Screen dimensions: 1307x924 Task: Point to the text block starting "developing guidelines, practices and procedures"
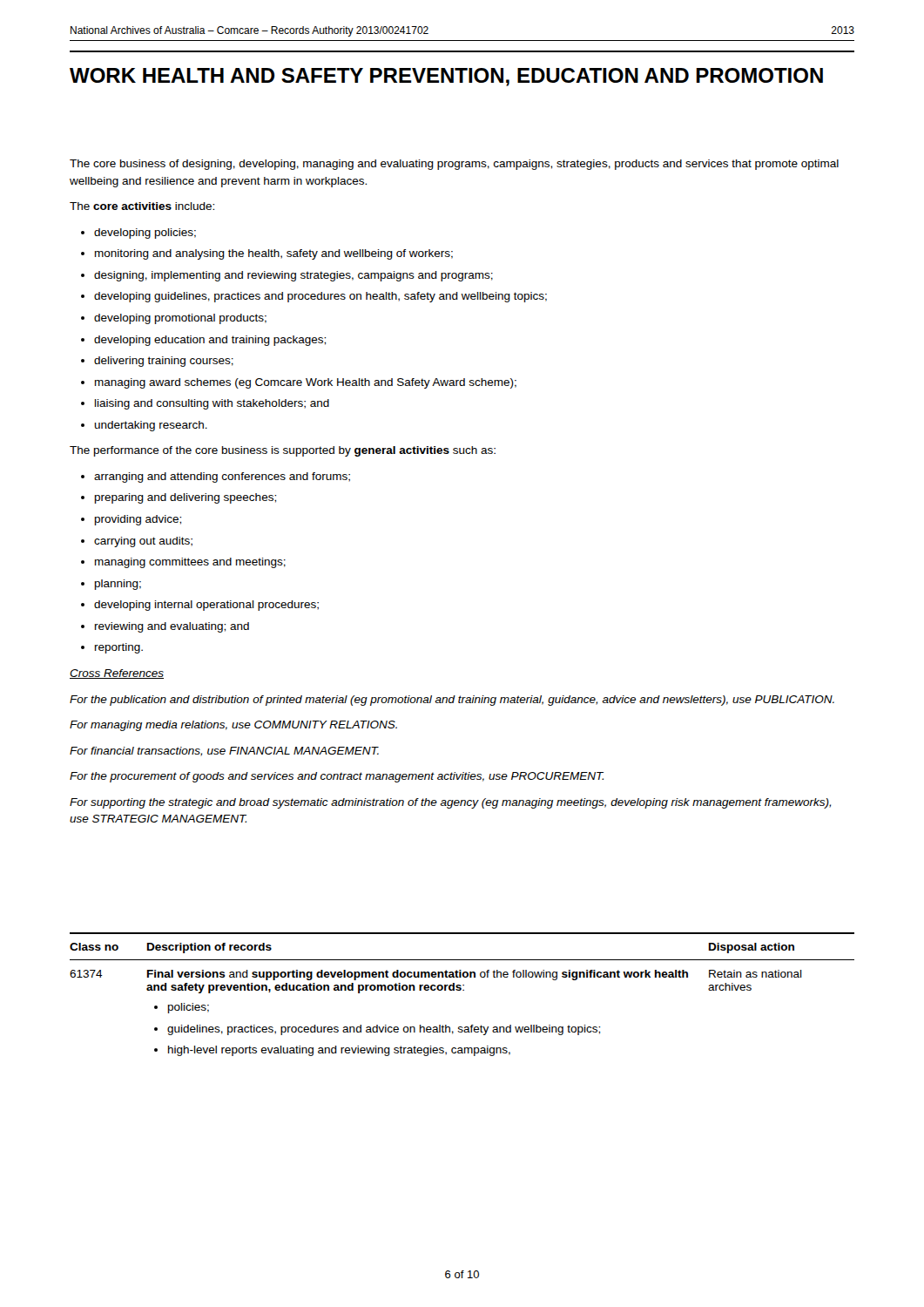[x=321, y=296]
